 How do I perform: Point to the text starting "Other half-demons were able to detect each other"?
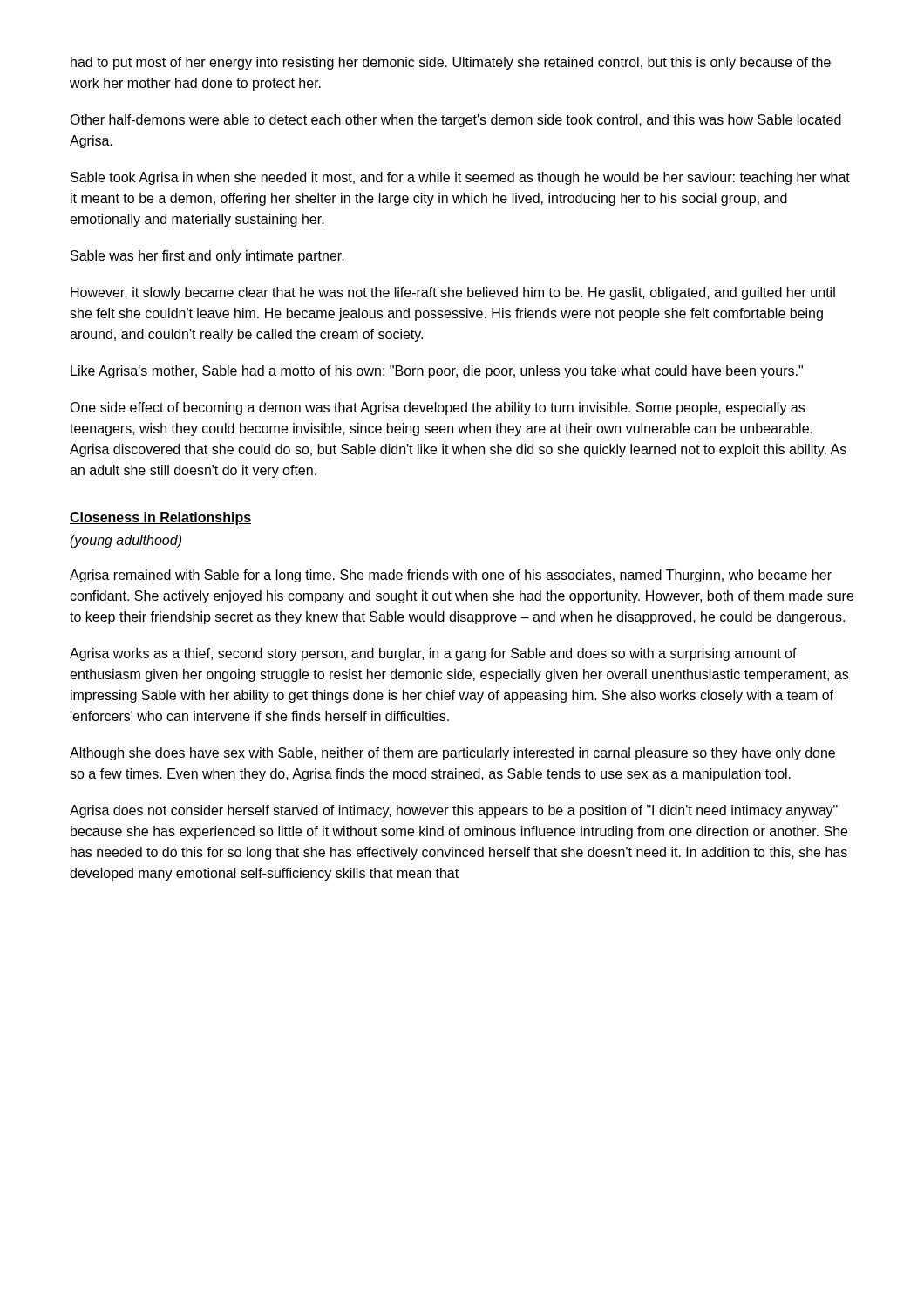tap(456, 130)
